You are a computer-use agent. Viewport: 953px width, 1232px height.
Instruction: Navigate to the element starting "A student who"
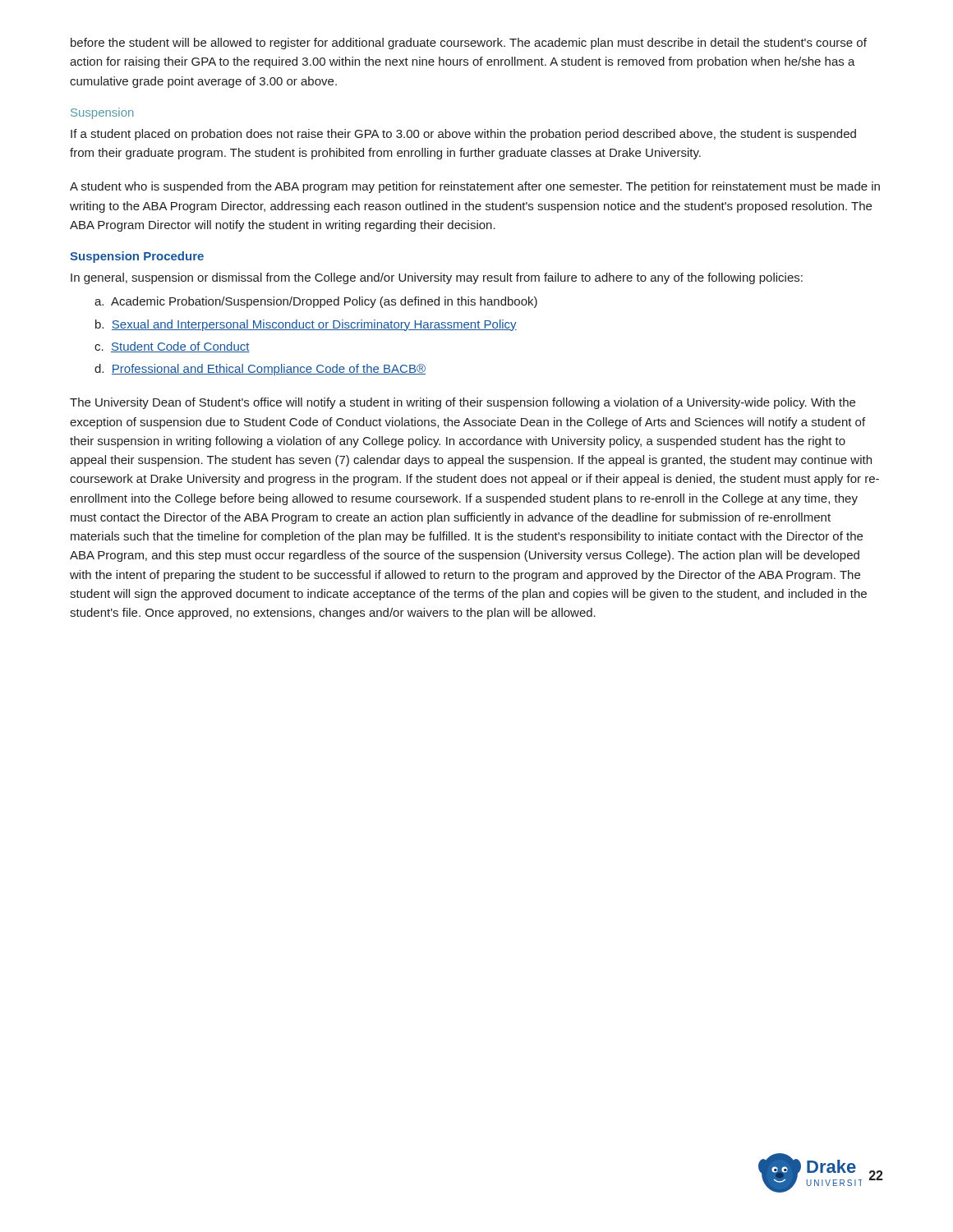click(x=475, y=205)
